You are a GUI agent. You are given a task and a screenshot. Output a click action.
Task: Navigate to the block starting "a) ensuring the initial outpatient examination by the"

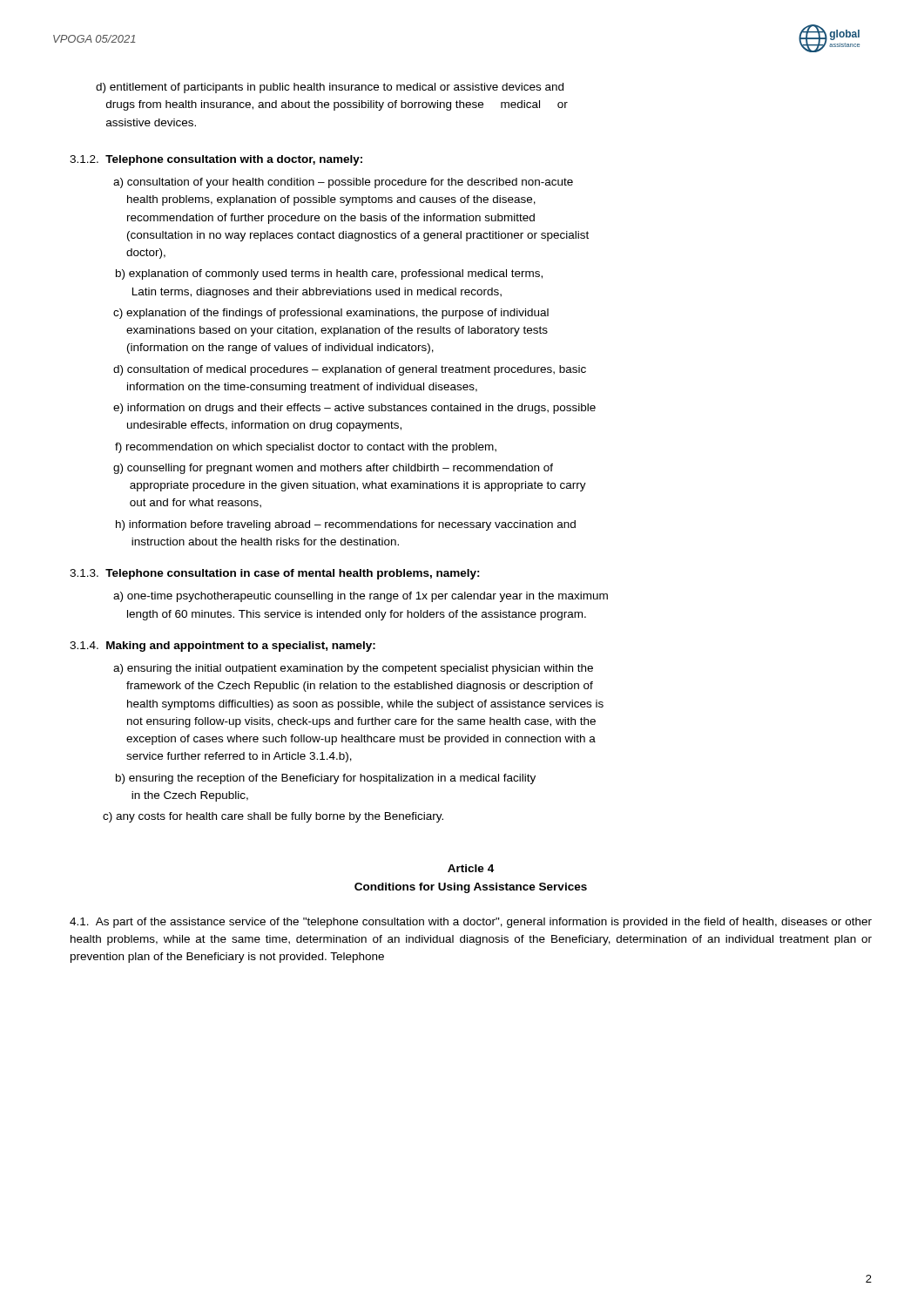pyautogui.click(x=358, y=712)
